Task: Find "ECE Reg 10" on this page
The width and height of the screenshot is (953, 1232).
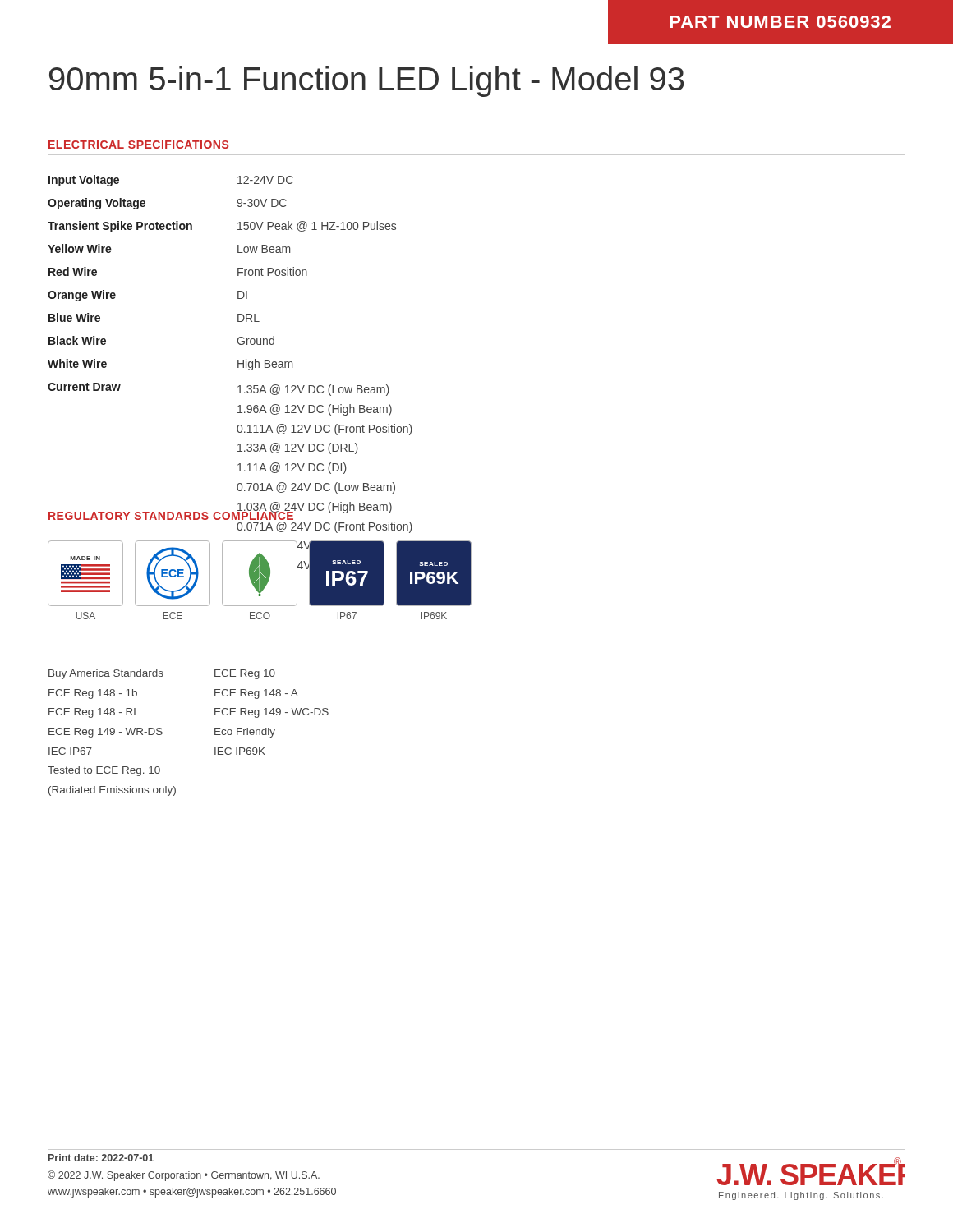Action: coord(244,673)
